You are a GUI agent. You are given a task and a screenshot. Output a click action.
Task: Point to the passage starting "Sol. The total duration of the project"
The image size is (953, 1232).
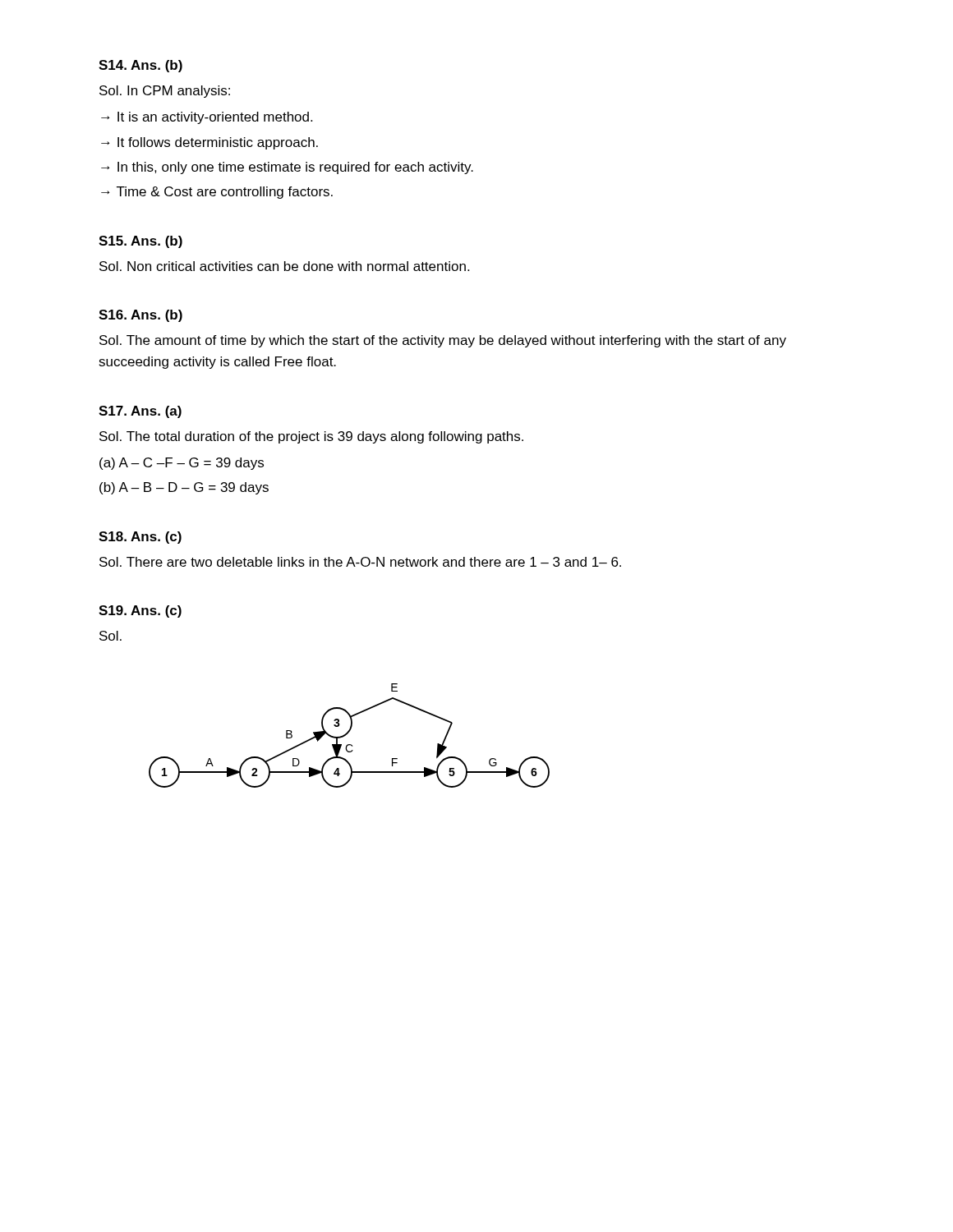(x=312, y=436)
